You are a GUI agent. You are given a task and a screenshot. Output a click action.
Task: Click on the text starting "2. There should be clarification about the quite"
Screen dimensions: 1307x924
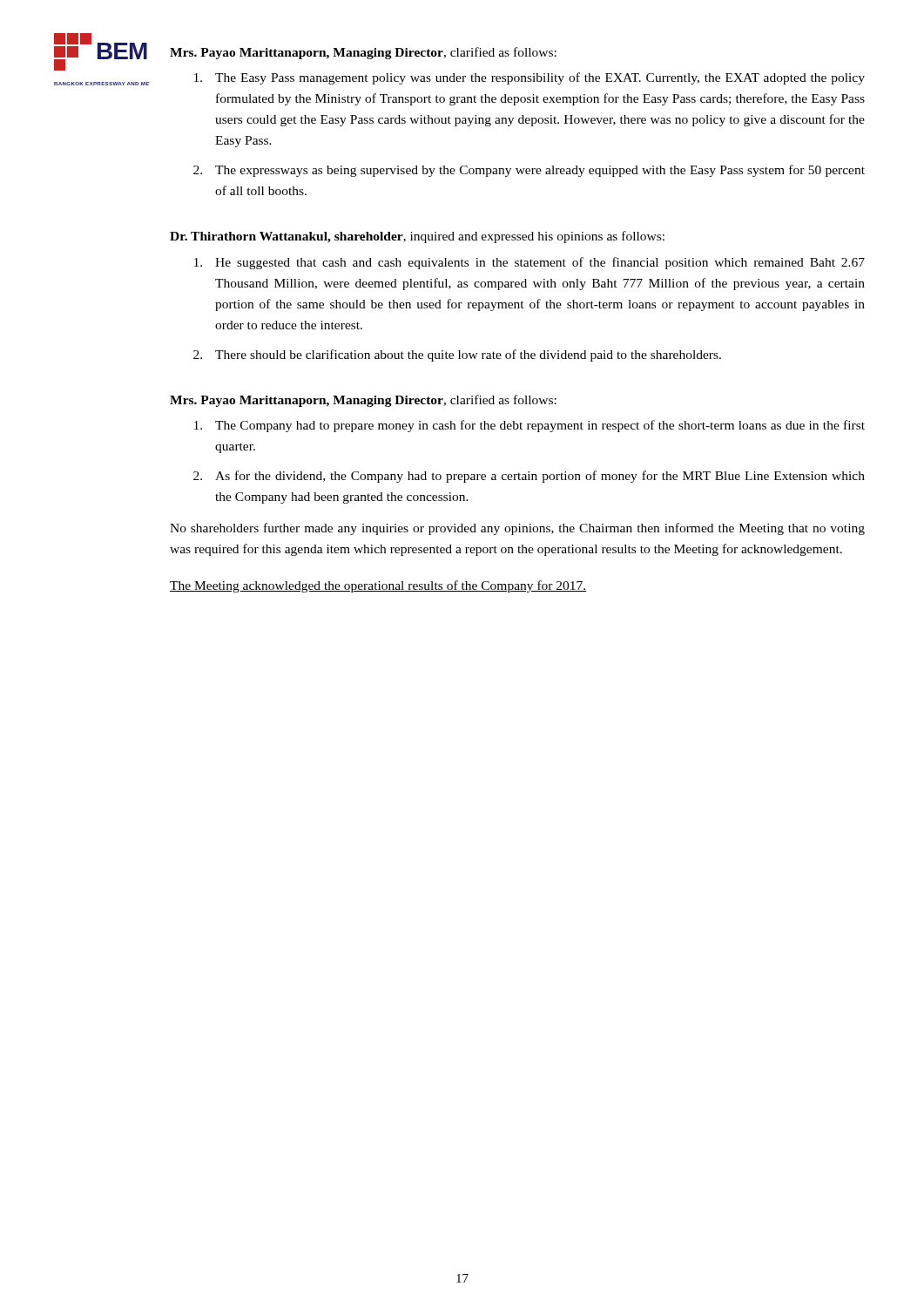[x=517, y=354]
